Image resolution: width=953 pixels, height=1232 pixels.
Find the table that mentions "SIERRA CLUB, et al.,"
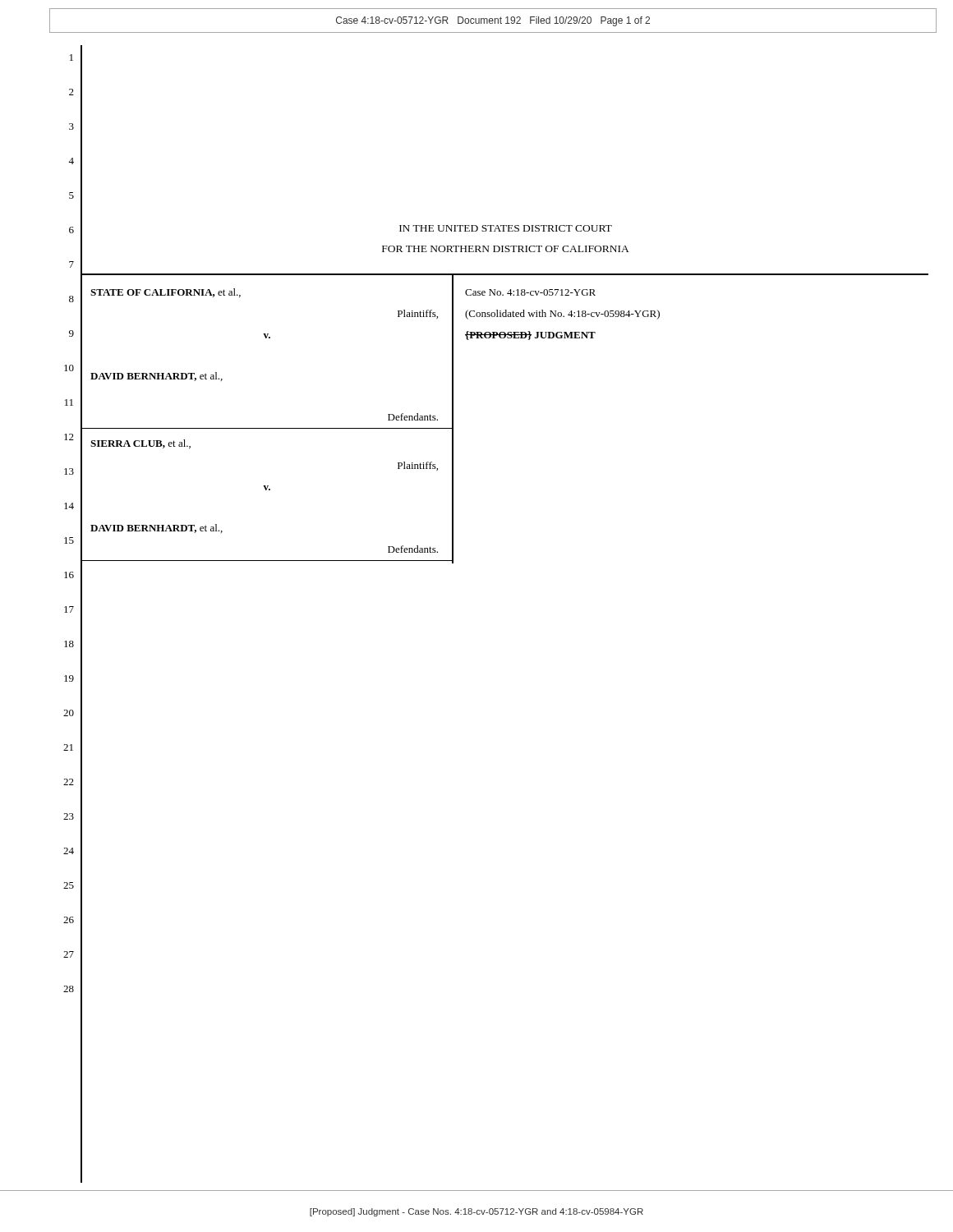[505, 418]
